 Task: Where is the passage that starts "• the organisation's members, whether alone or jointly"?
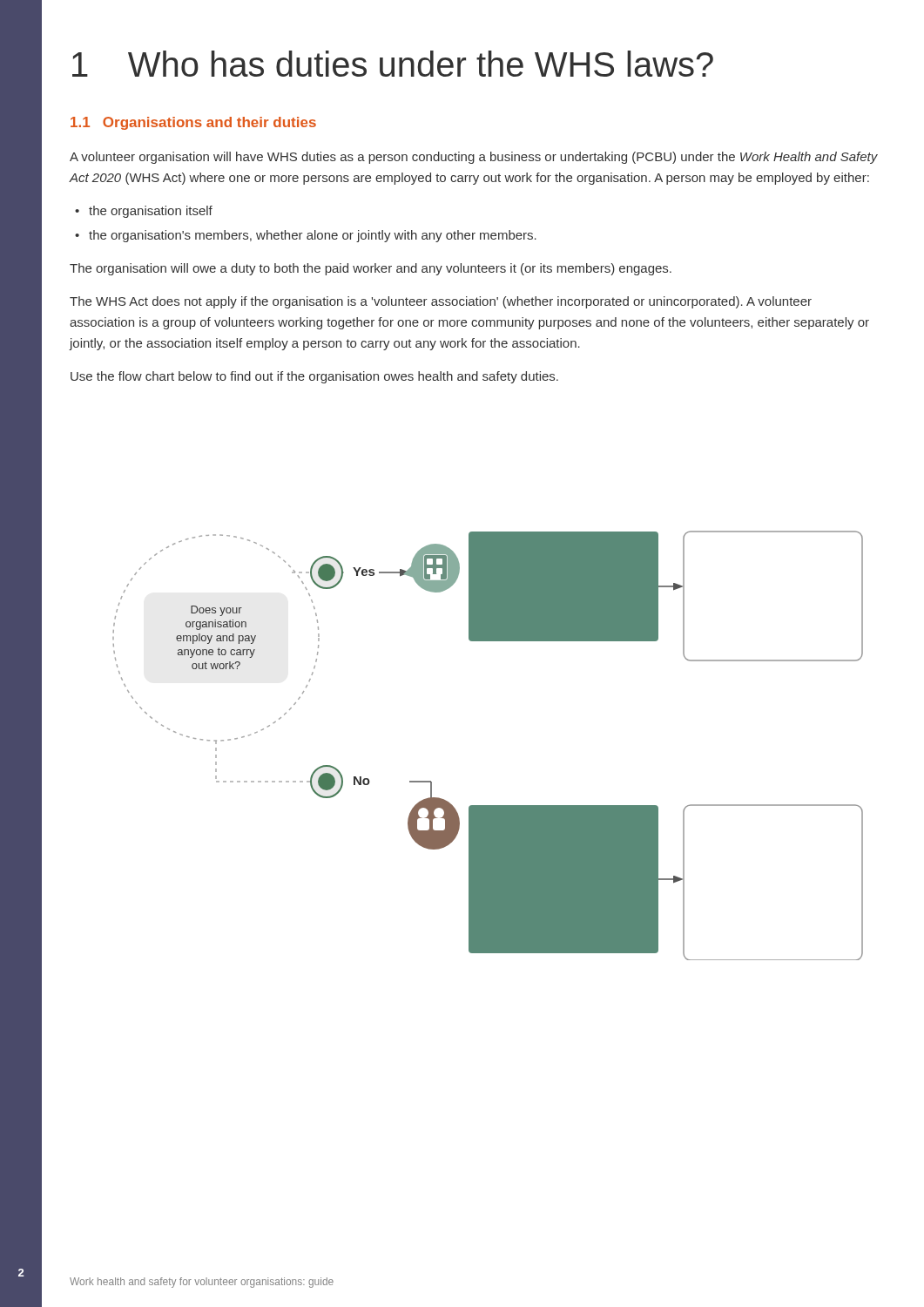click(306, 235)
